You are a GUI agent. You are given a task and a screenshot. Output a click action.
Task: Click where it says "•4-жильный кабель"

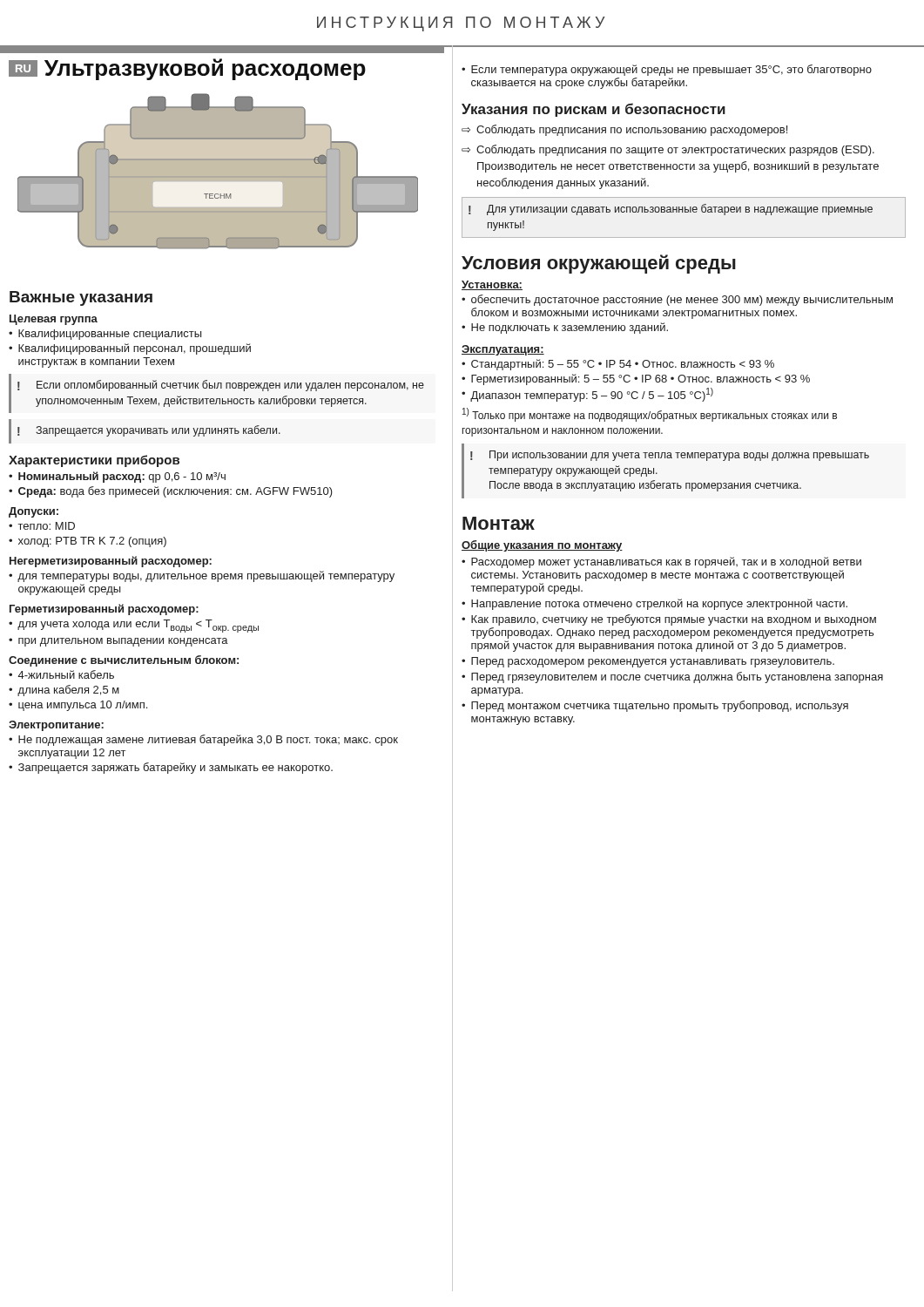coord(62,675)
